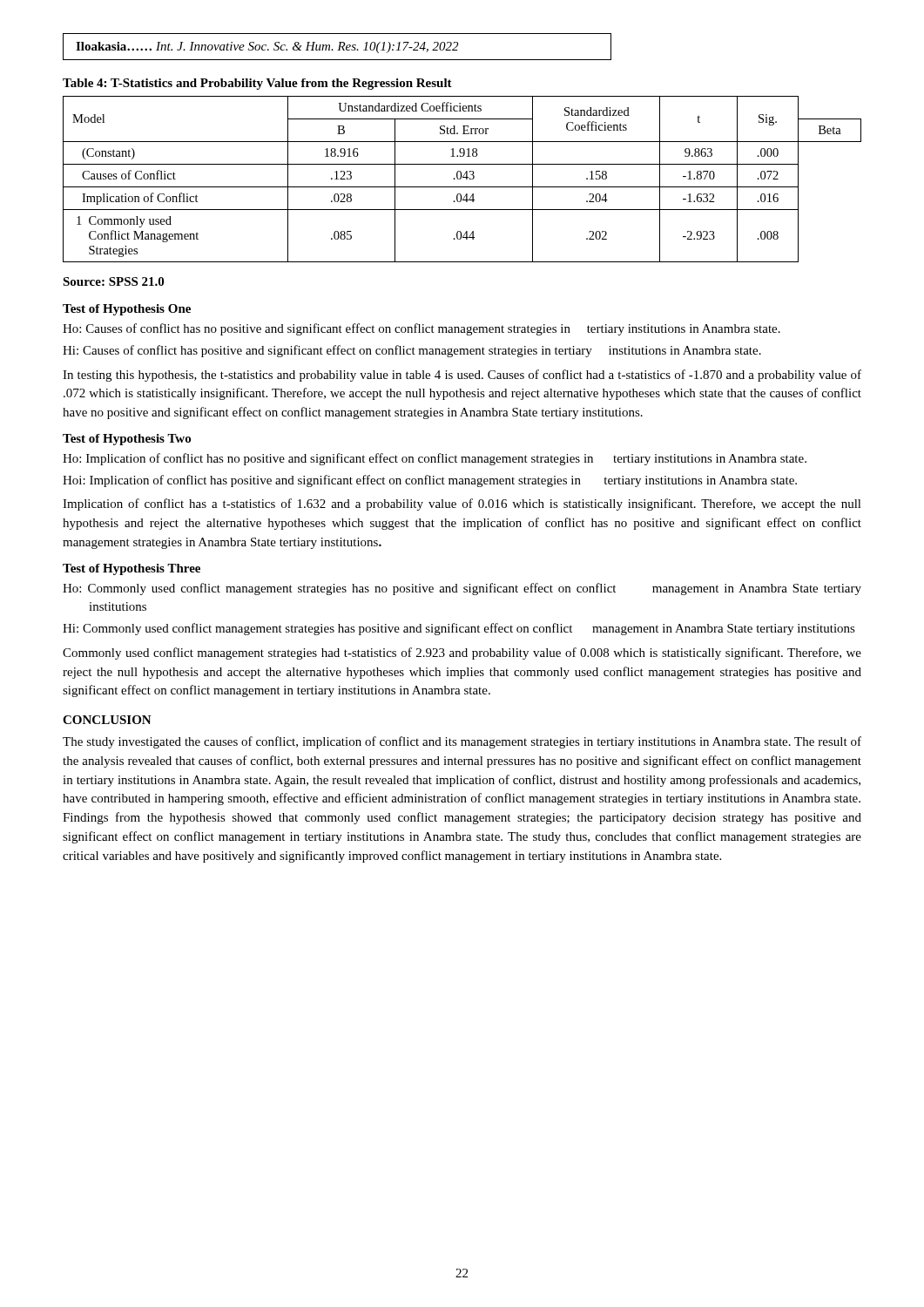This screenshot has height=1307, width=924.
Task: Navigate to the region starting "The study investigated the causes of conflict, implication"
Action: (x=462, y=798)
